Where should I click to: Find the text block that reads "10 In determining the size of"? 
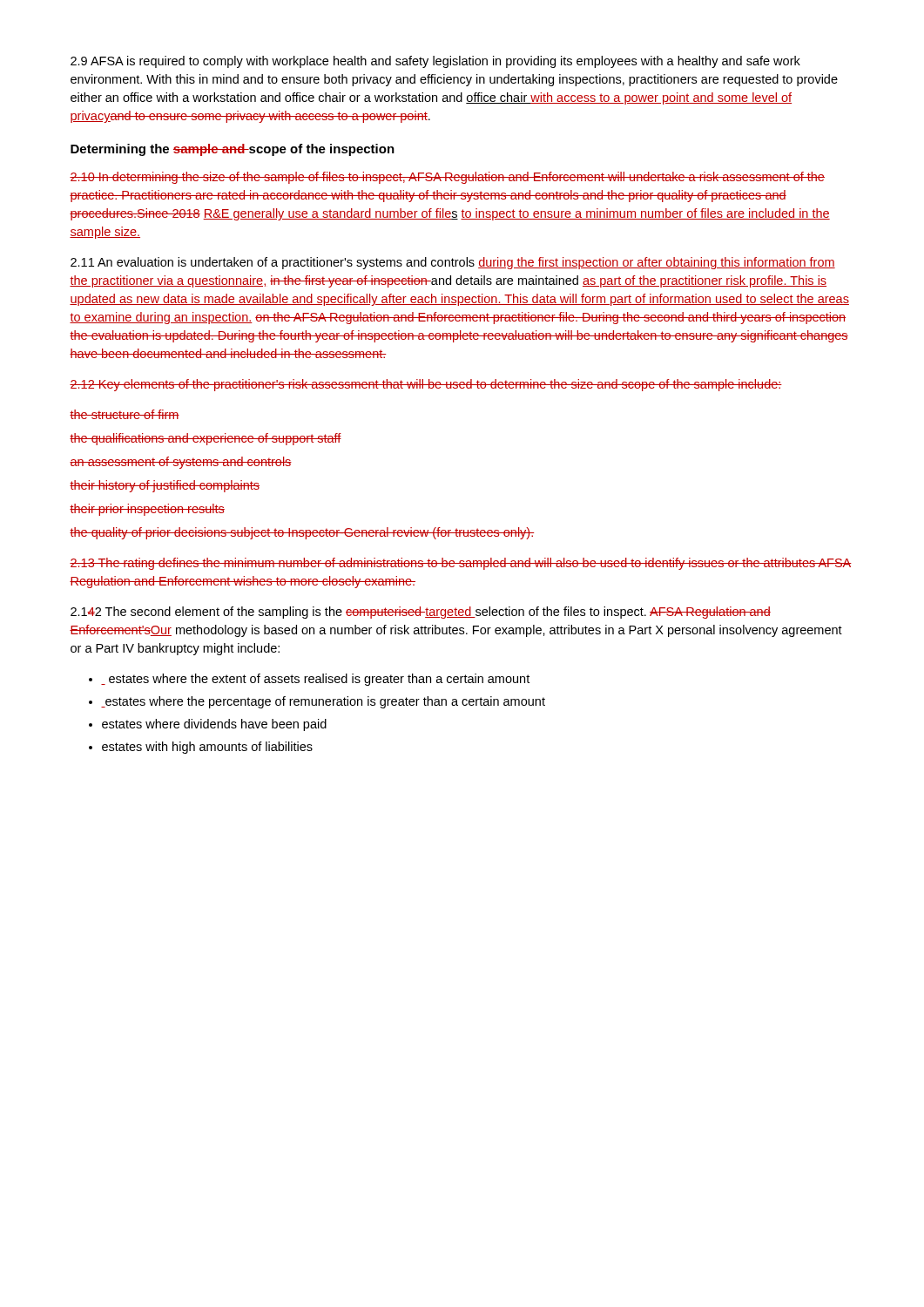[462, 205]
